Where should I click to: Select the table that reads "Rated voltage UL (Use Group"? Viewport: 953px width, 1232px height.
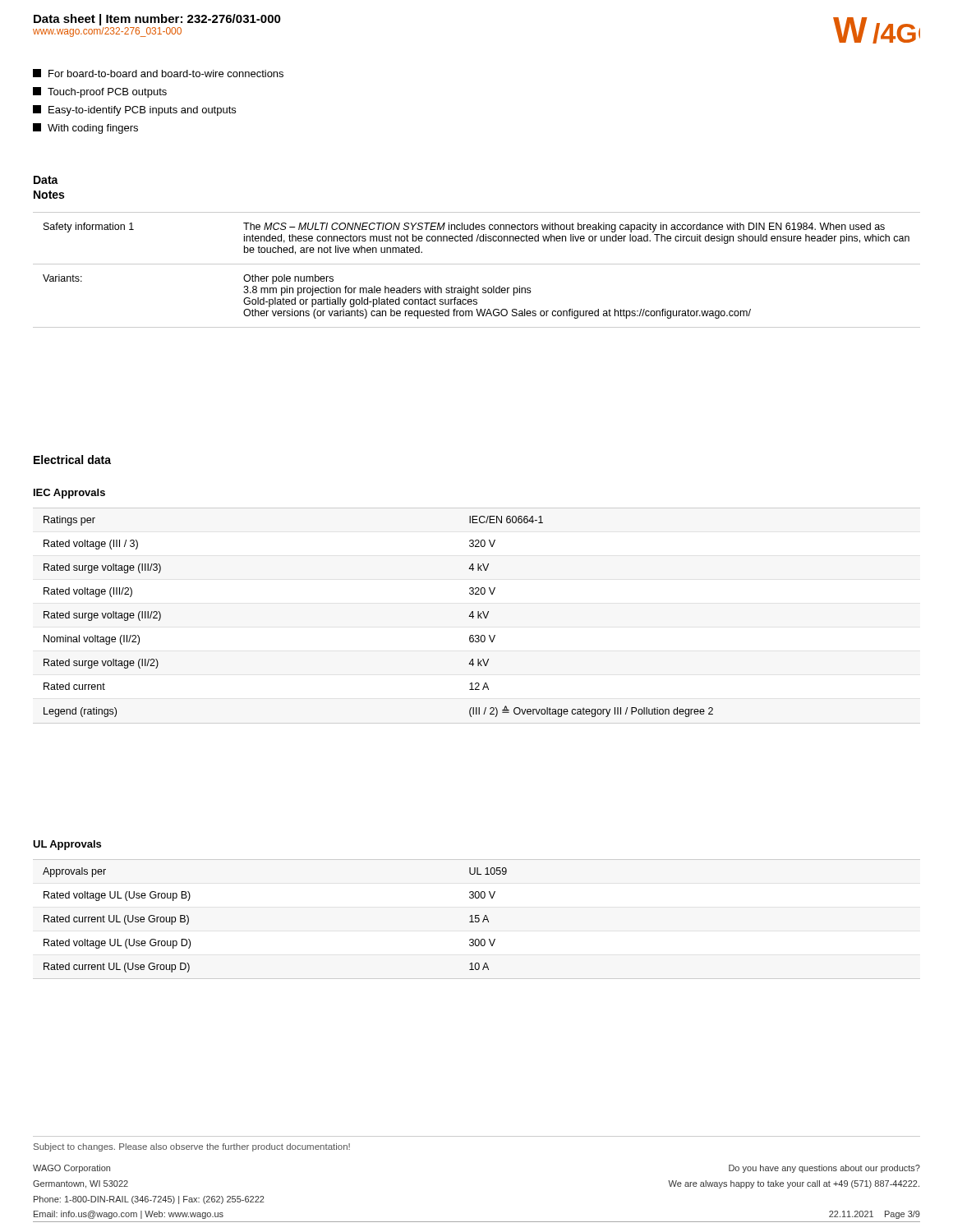(x=476, y=919)
